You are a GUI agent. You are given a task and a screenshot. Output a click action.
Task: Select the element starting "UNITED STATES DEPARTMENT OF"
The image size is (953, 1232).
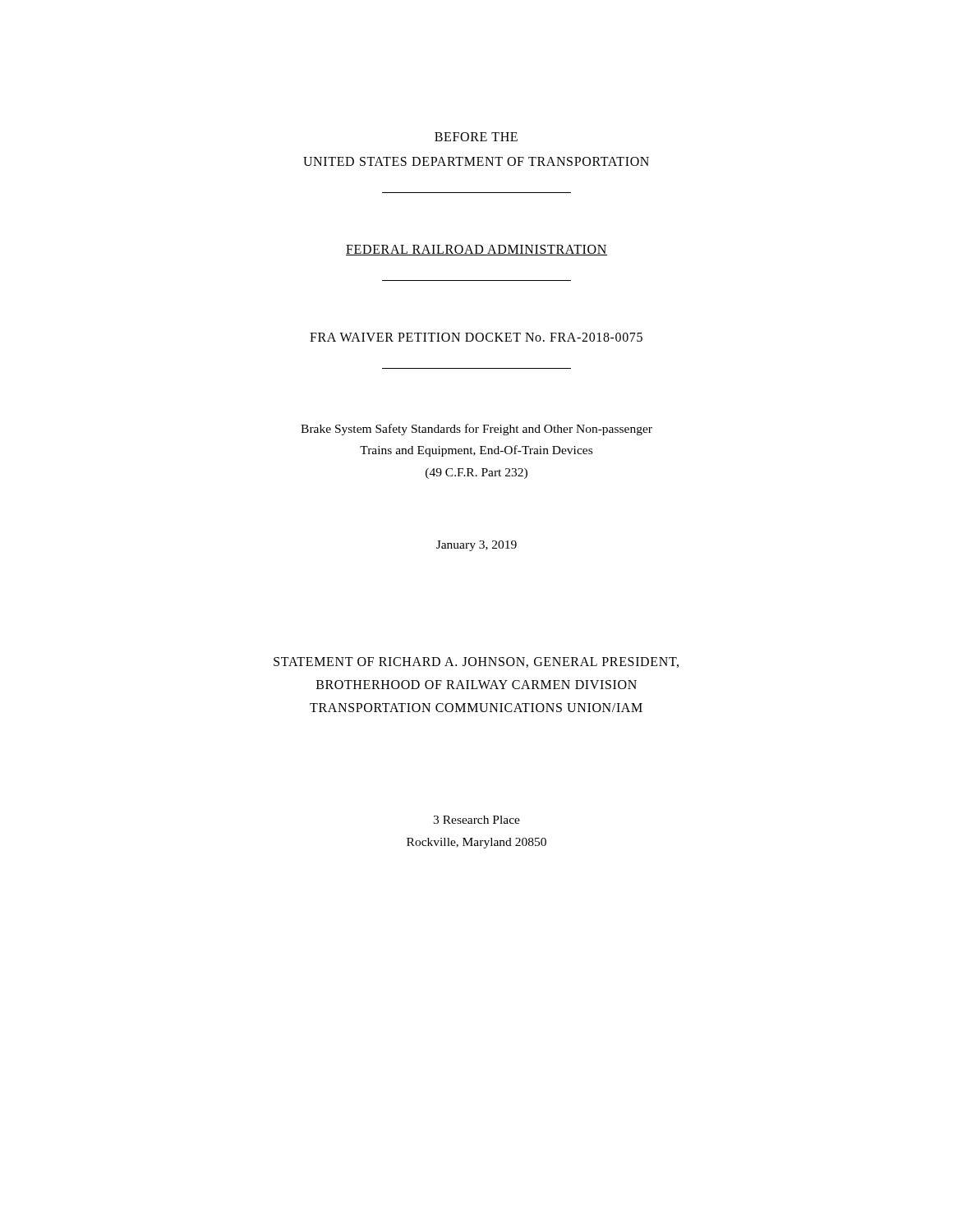(476, 161)
